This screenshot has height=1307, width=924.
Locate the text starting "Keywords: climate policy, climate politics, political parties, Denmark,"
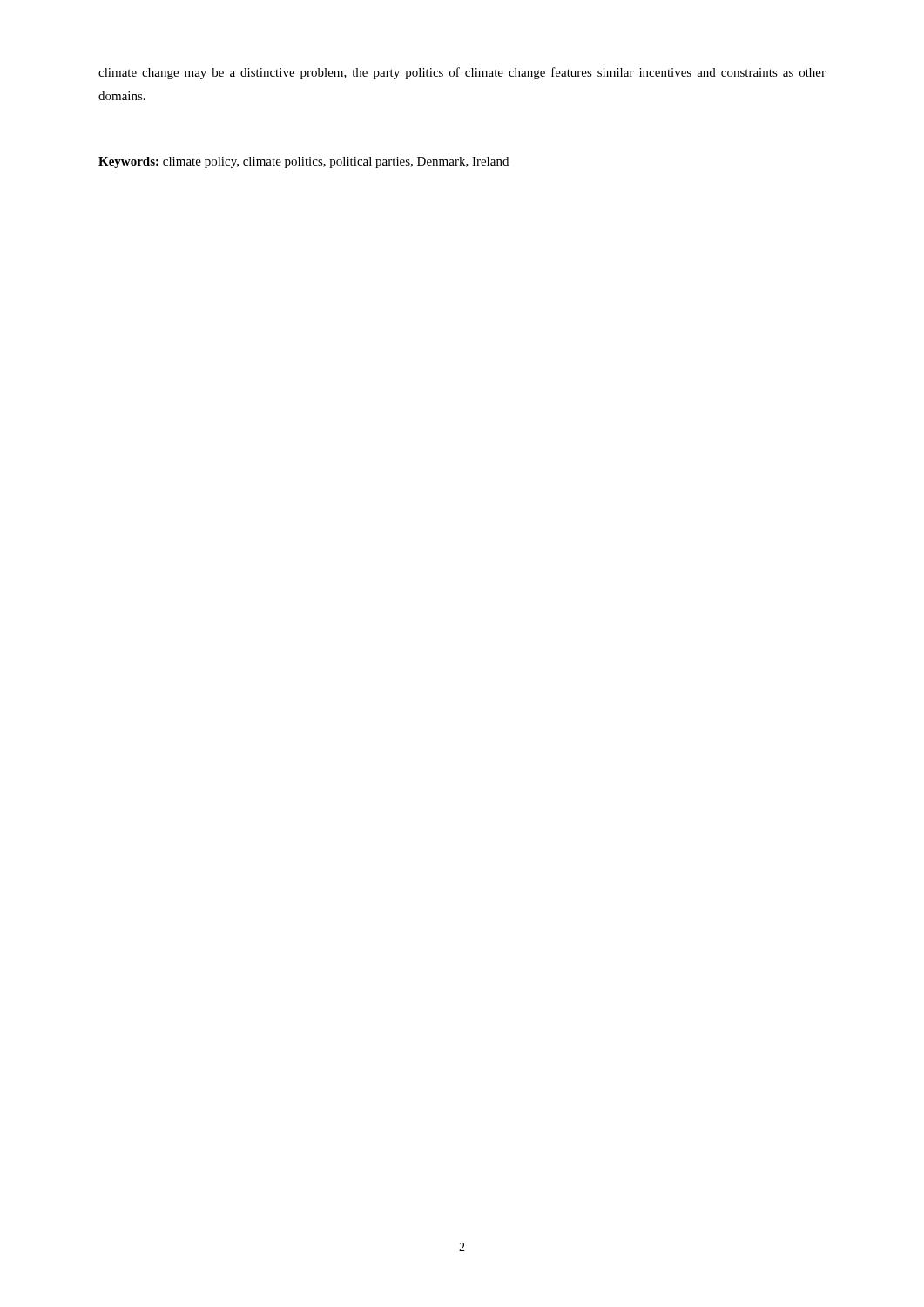pyautogui.click(x=304, y=161)
